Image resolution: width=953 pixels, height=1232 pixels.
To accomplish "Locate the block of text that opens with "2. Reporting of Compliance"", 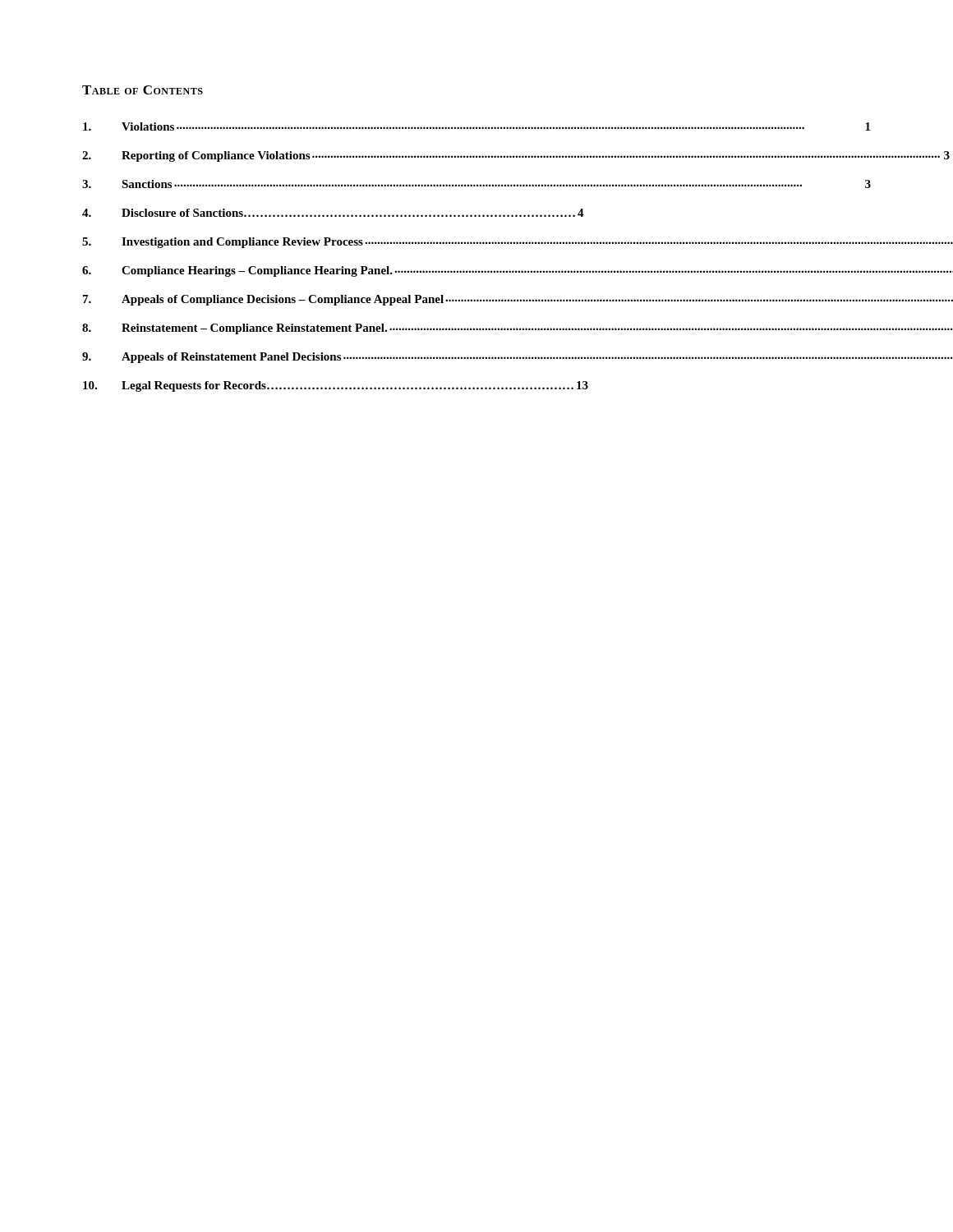I will pos(476,156).
